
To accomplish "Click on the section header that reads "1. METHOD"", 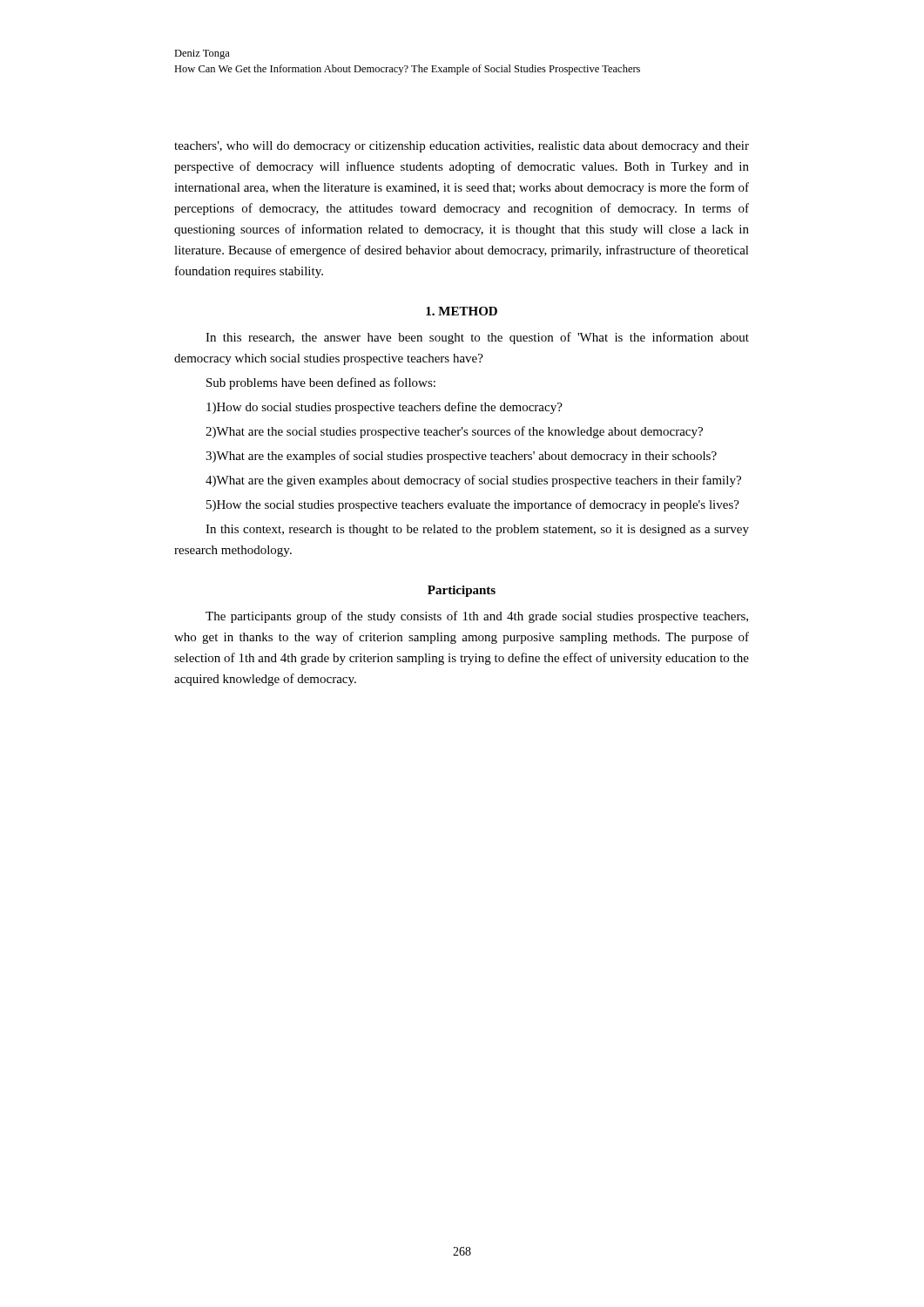I will (x=462, y=311).
